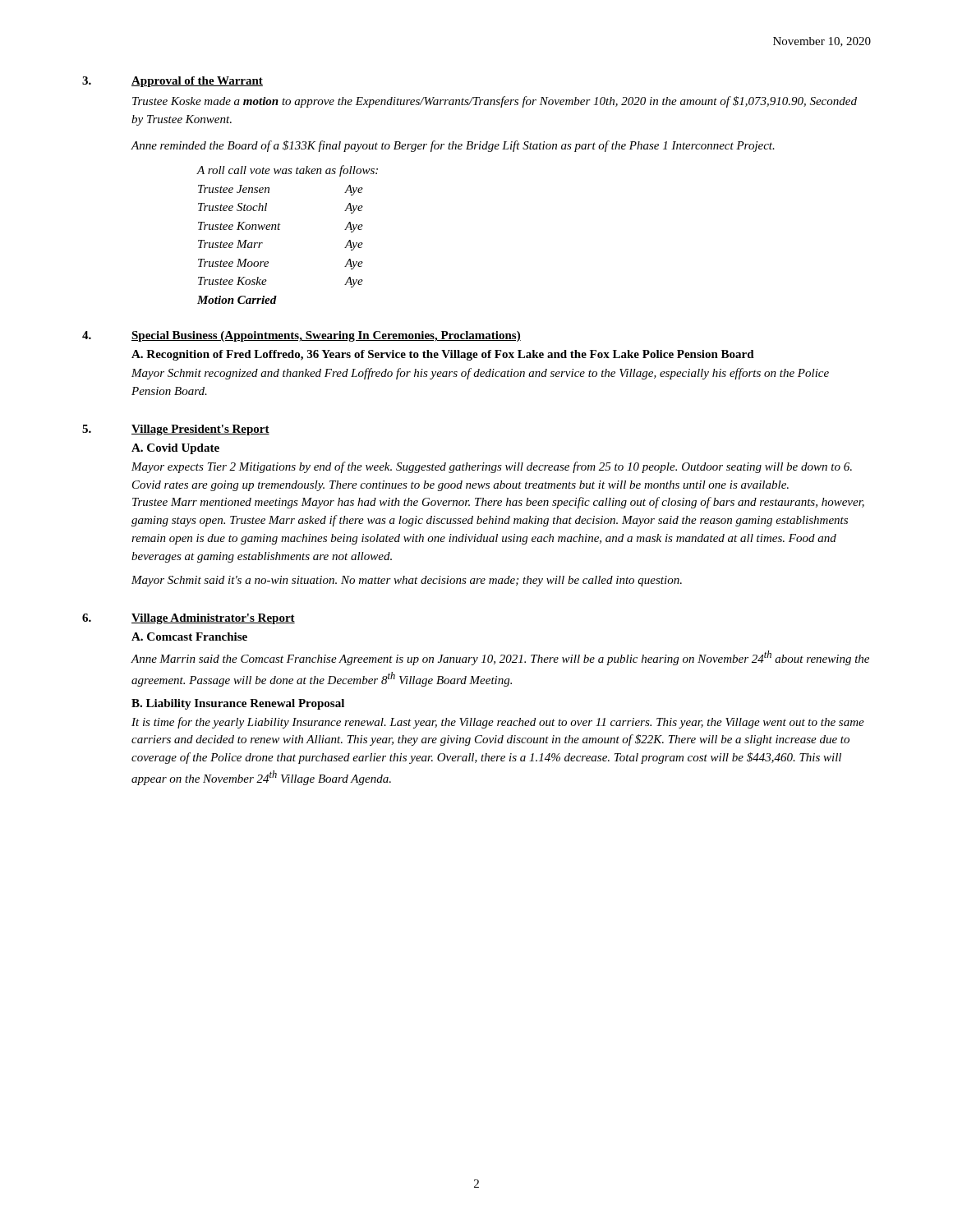Select the text block containing "Anne Marrin said the Comcast Franchise"
The width and height of the screenshot is (953, 1232).
point(501,668)
